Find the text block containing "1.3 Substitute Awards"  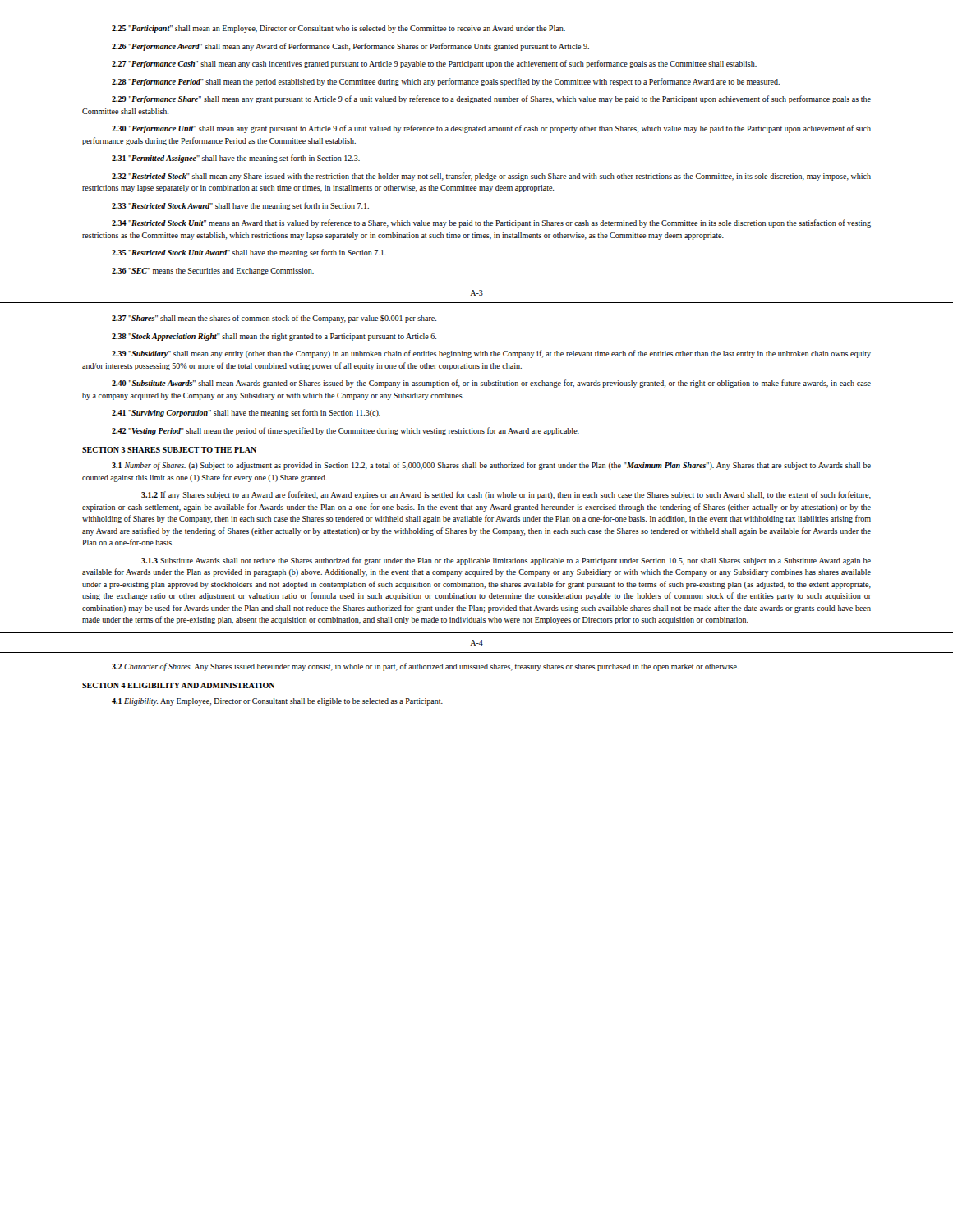click(x=476, y=590)
